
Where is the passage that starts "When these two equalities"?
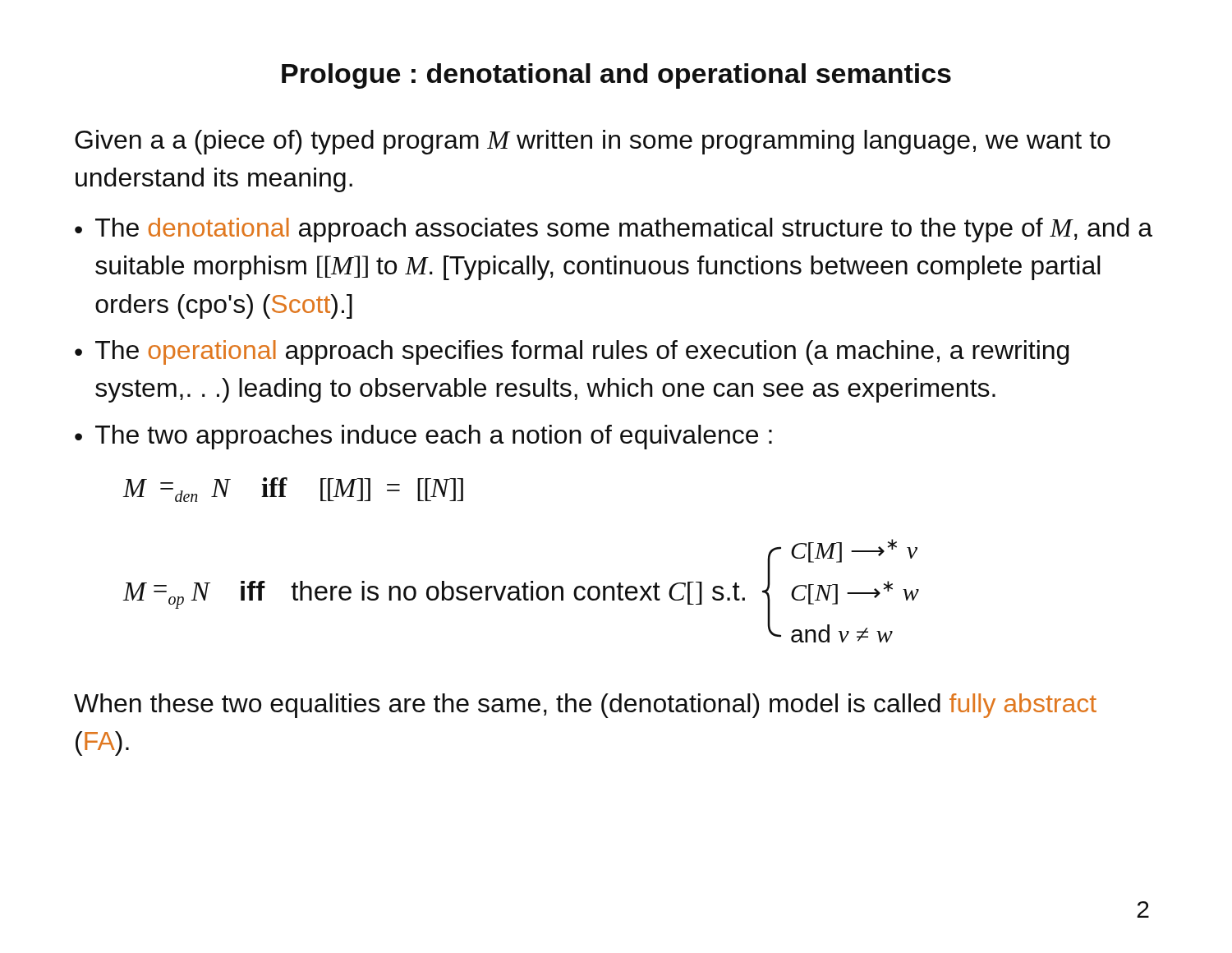(x=585, y=722)
